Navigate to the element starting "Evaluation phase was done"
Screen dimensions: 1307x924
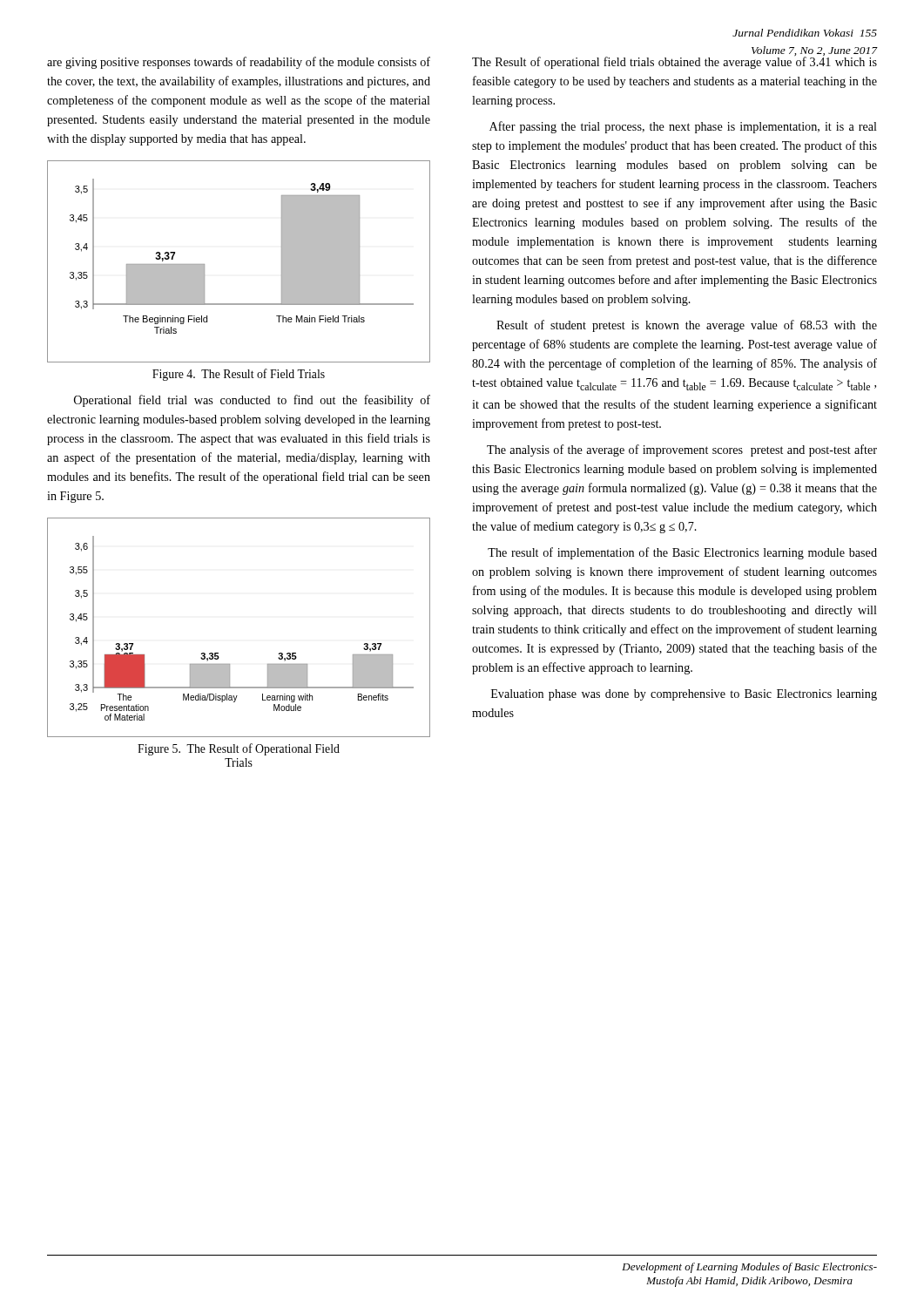click(674, 703)
